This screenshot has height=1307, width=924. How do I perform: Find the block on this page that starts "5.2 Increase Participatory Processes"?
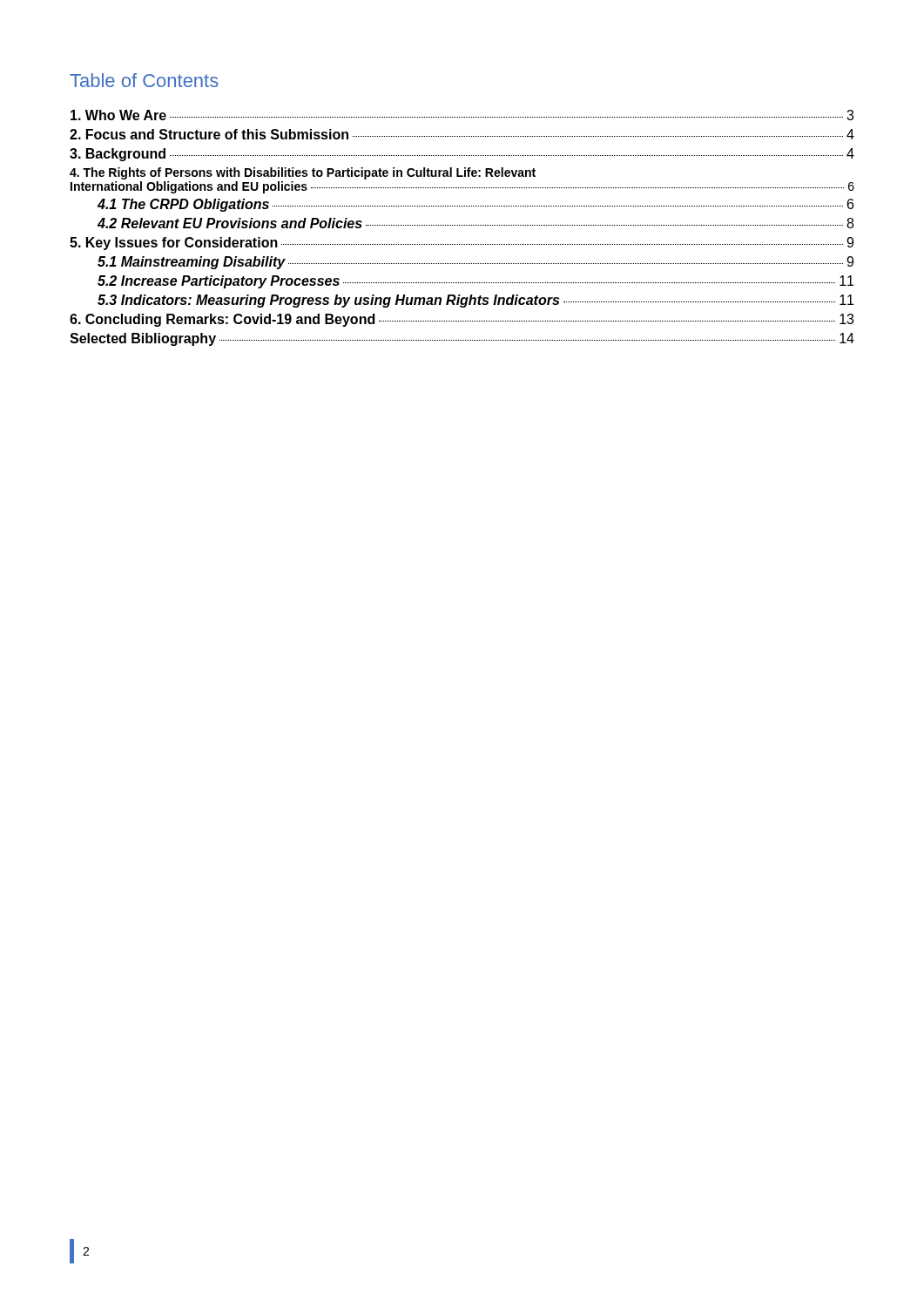(x=476, y=281)
